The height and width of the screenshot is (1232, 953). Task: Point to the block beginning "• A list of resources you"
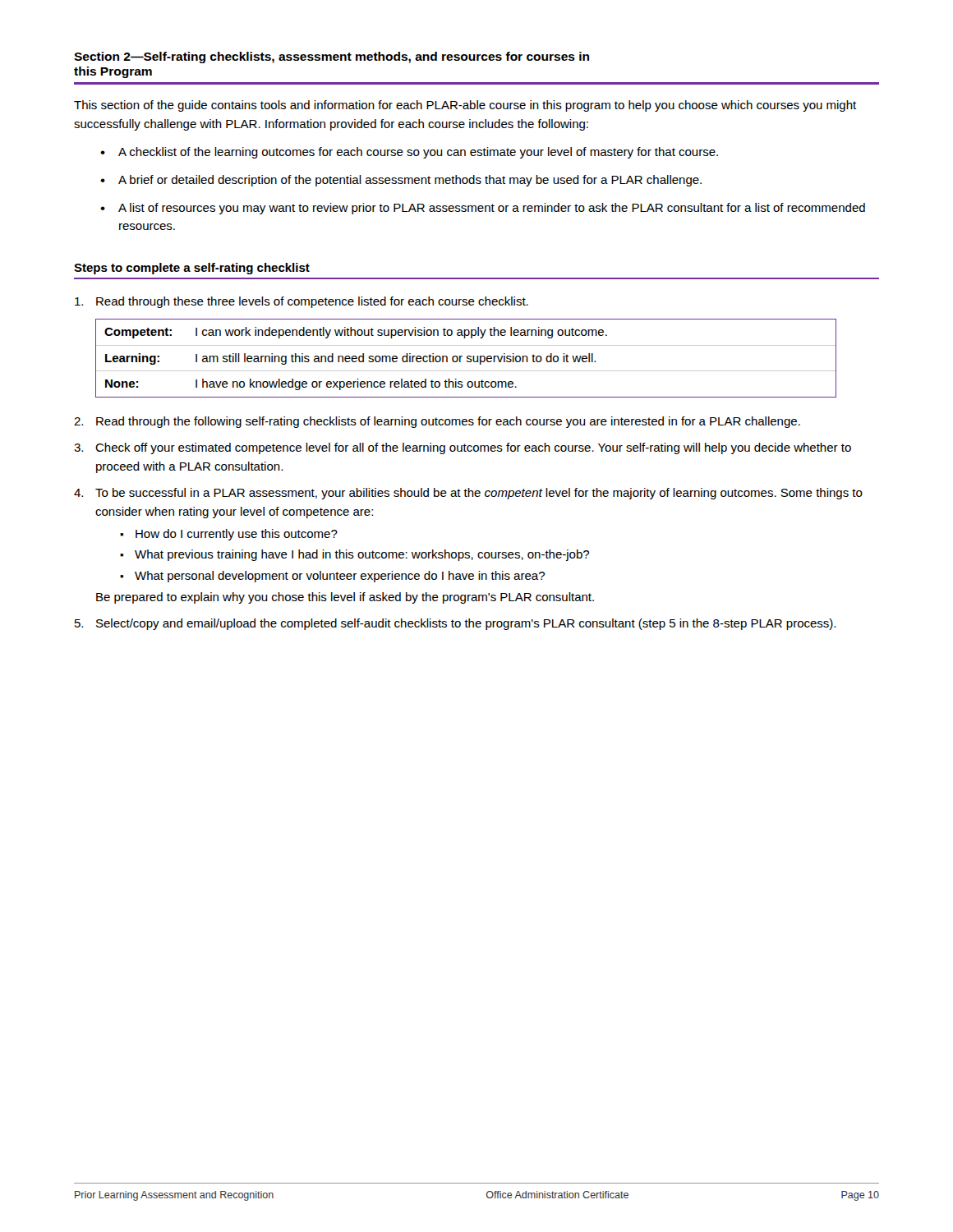click(490, 217)
